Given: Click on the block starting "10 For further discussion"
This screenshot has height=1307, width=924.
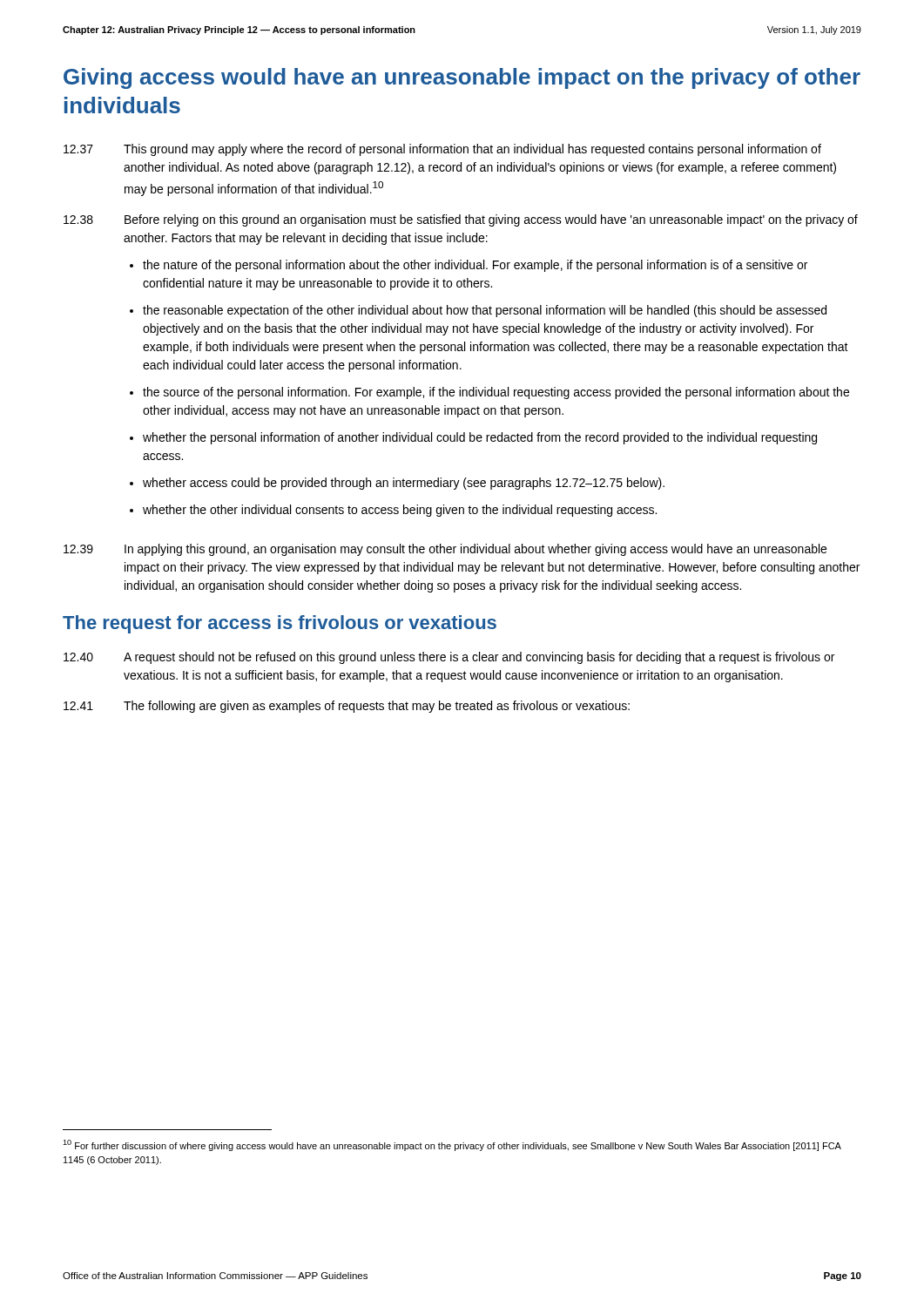Looking at the screenshot, I should click(452, 1152).
